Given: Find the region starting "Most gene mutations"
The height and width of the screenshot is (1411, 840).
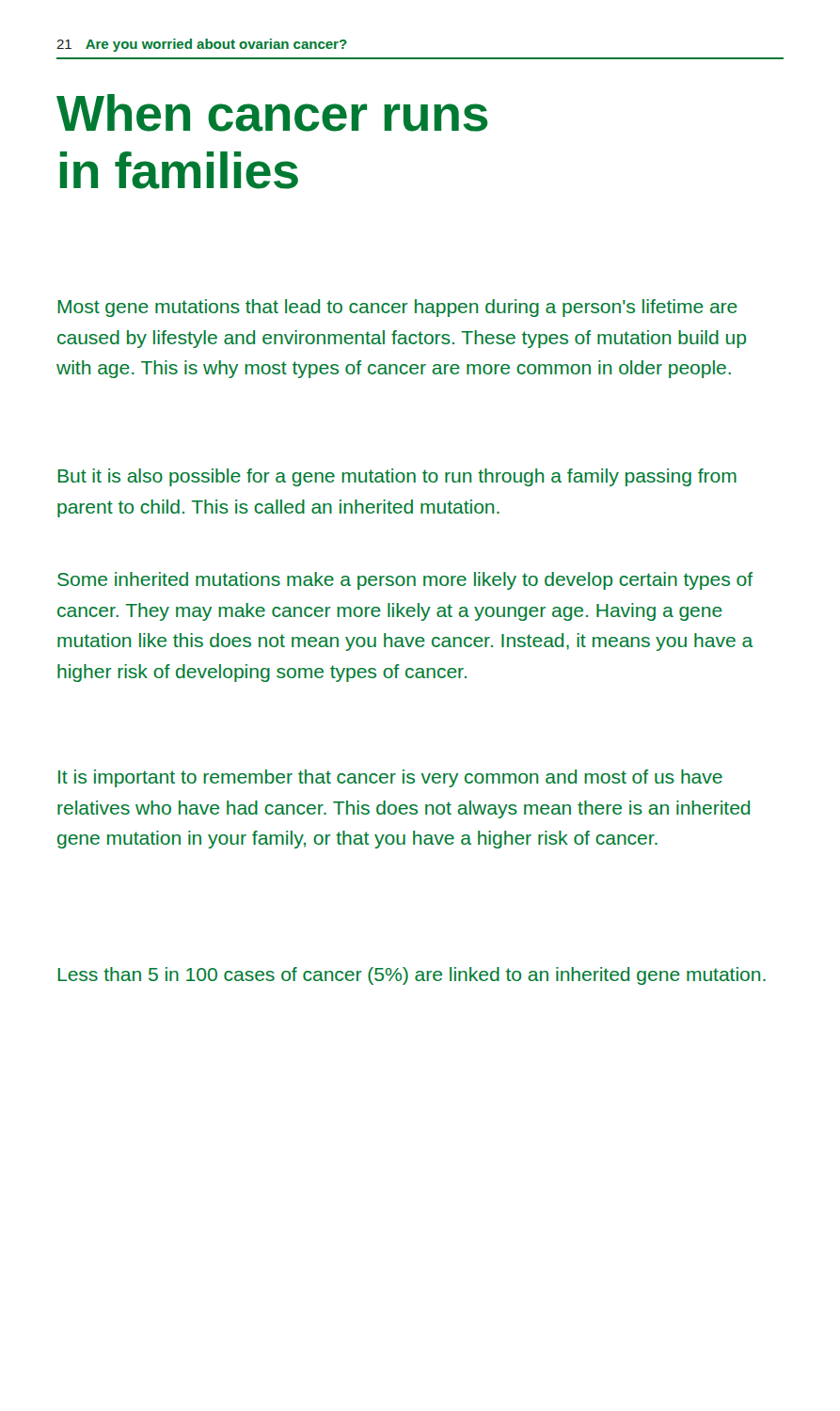Looking at the screenshot, I should (402, 337).
